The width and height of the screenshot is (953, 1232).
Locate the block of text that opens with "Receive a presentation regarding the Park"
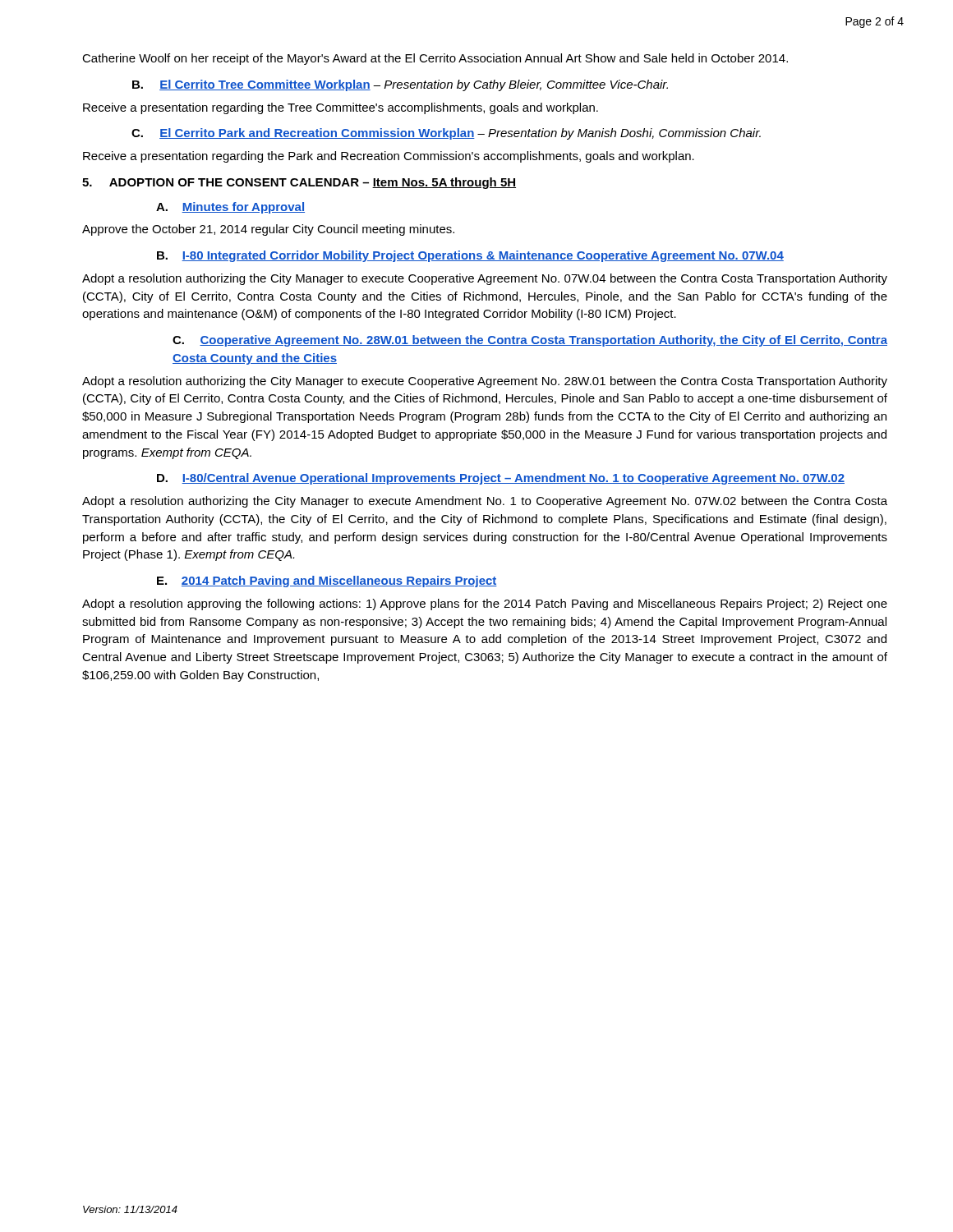[x=485, y=156]
